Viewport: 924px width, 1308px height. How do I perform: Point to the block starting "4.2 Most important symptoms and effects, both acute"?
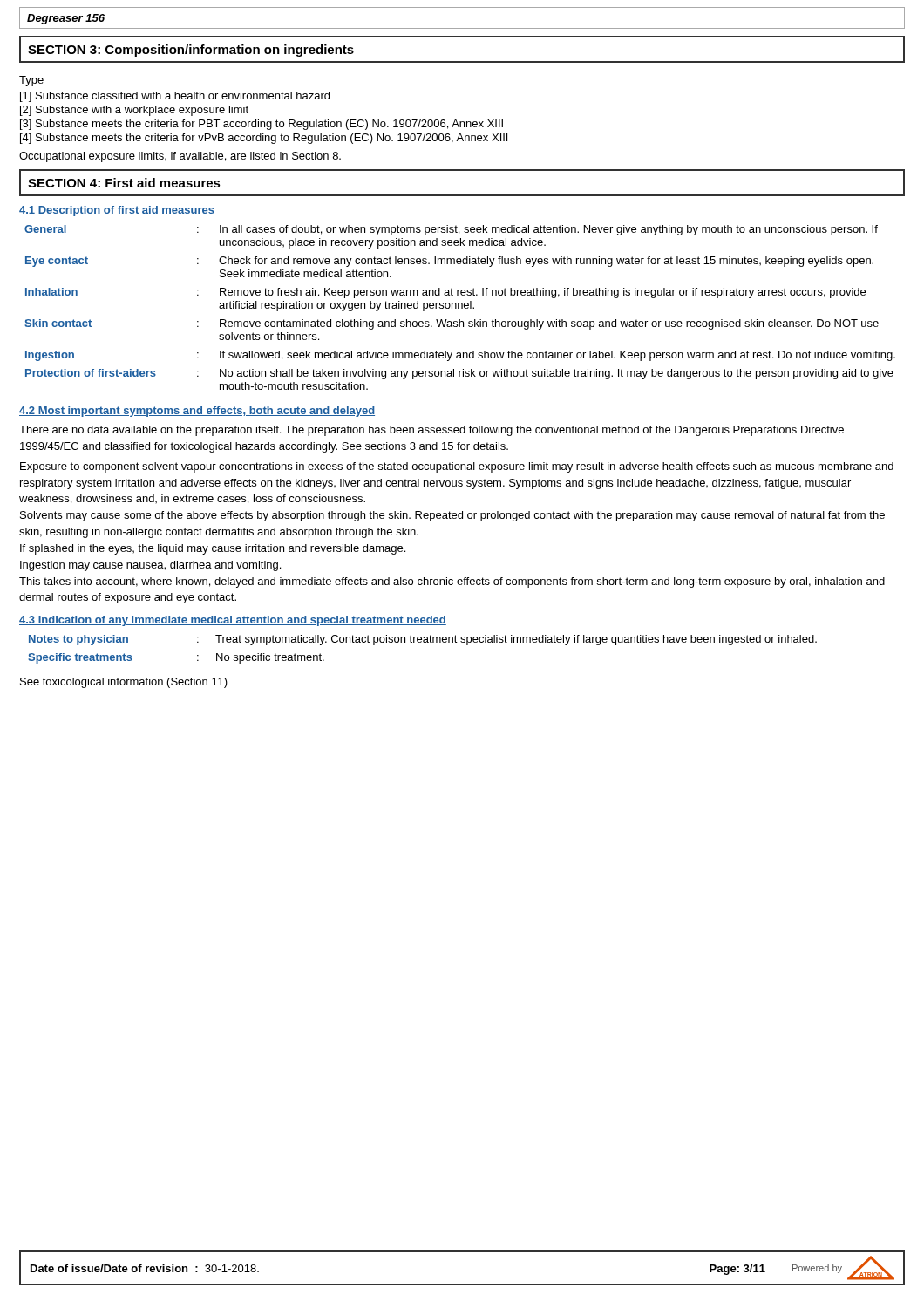click(x=197, y=410)
